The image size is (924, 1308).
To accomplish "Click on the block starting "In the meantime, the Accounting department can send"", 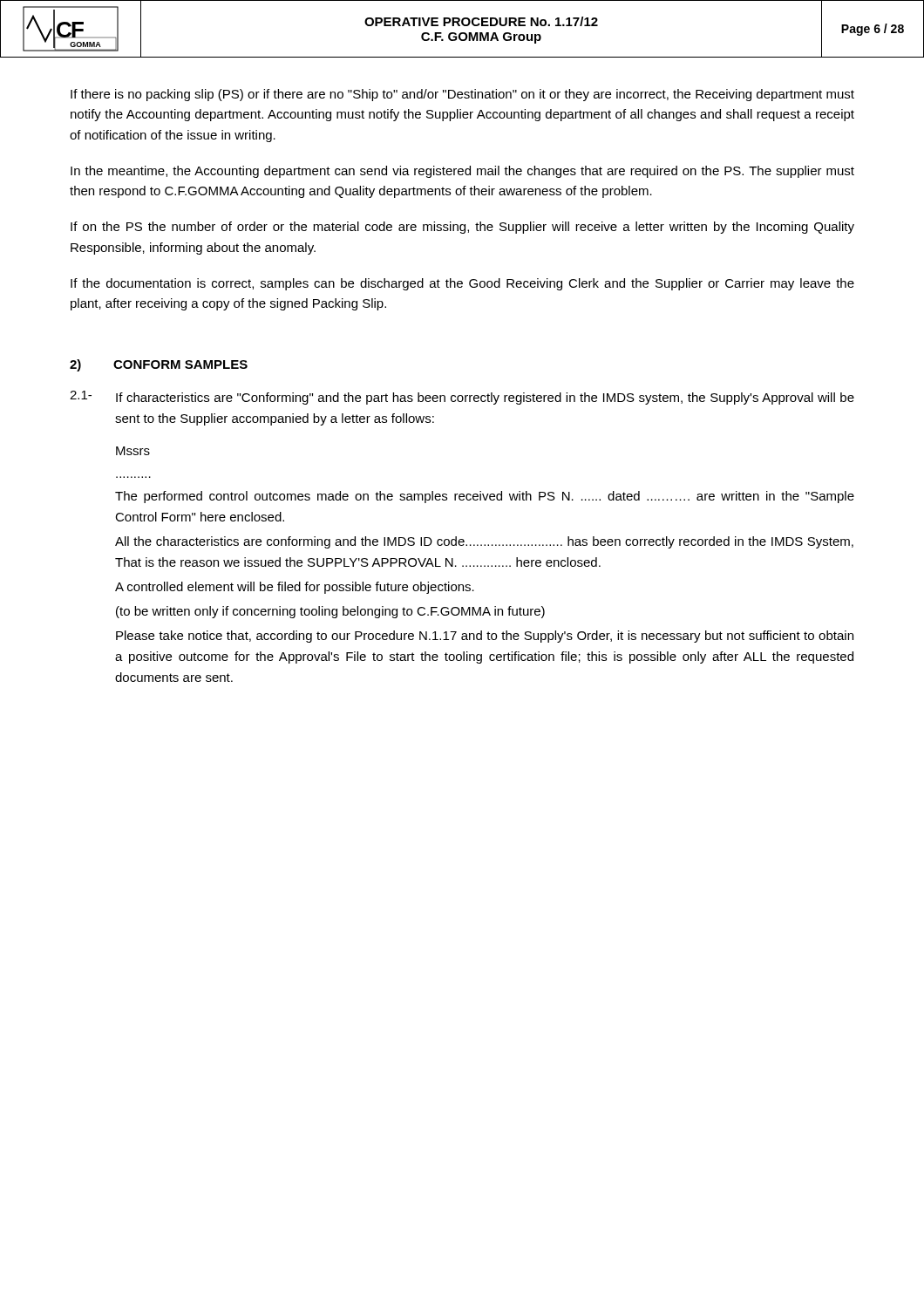I will point(462,180).
